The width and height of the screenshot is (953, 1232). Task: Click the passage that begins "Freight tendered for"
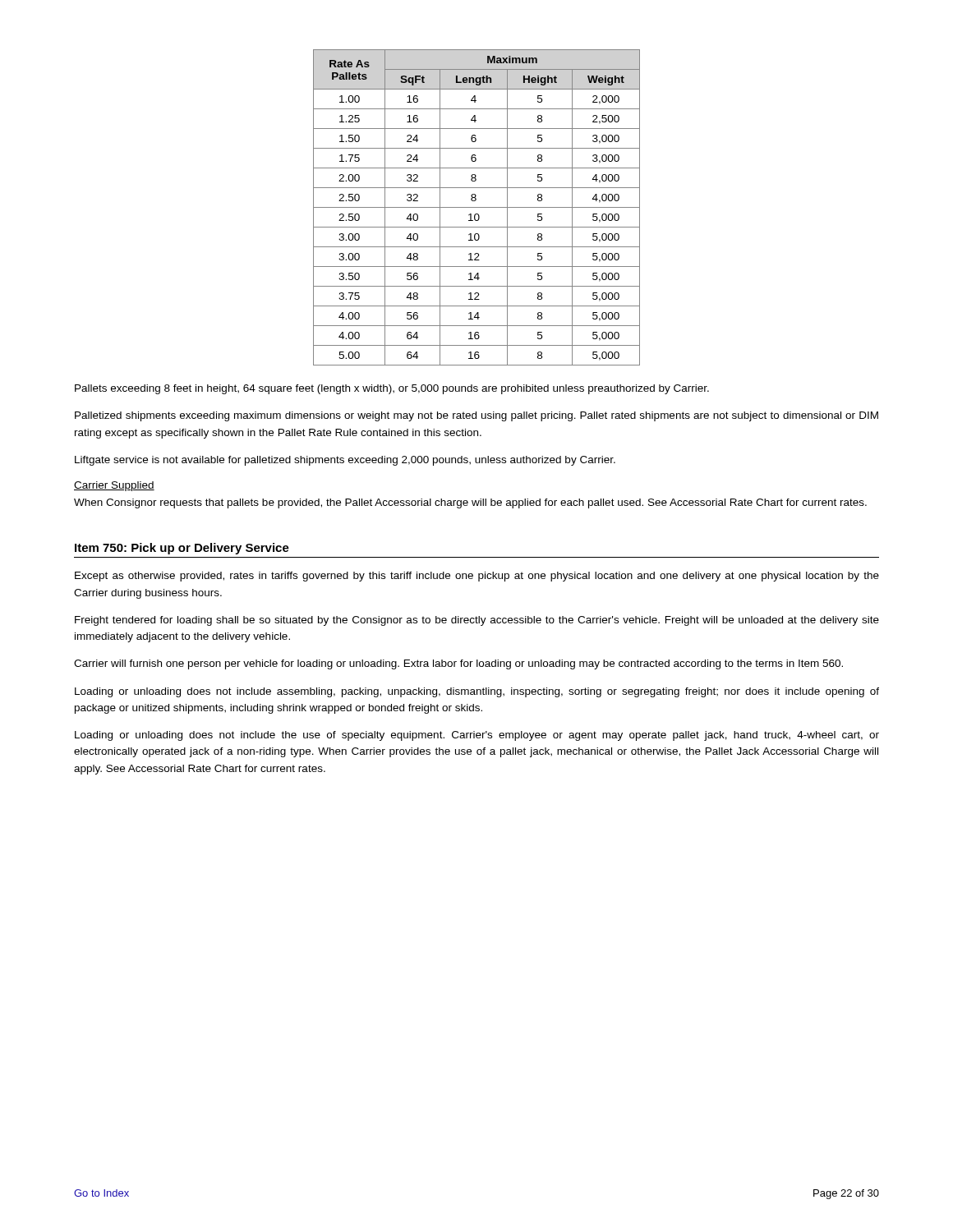476,628
